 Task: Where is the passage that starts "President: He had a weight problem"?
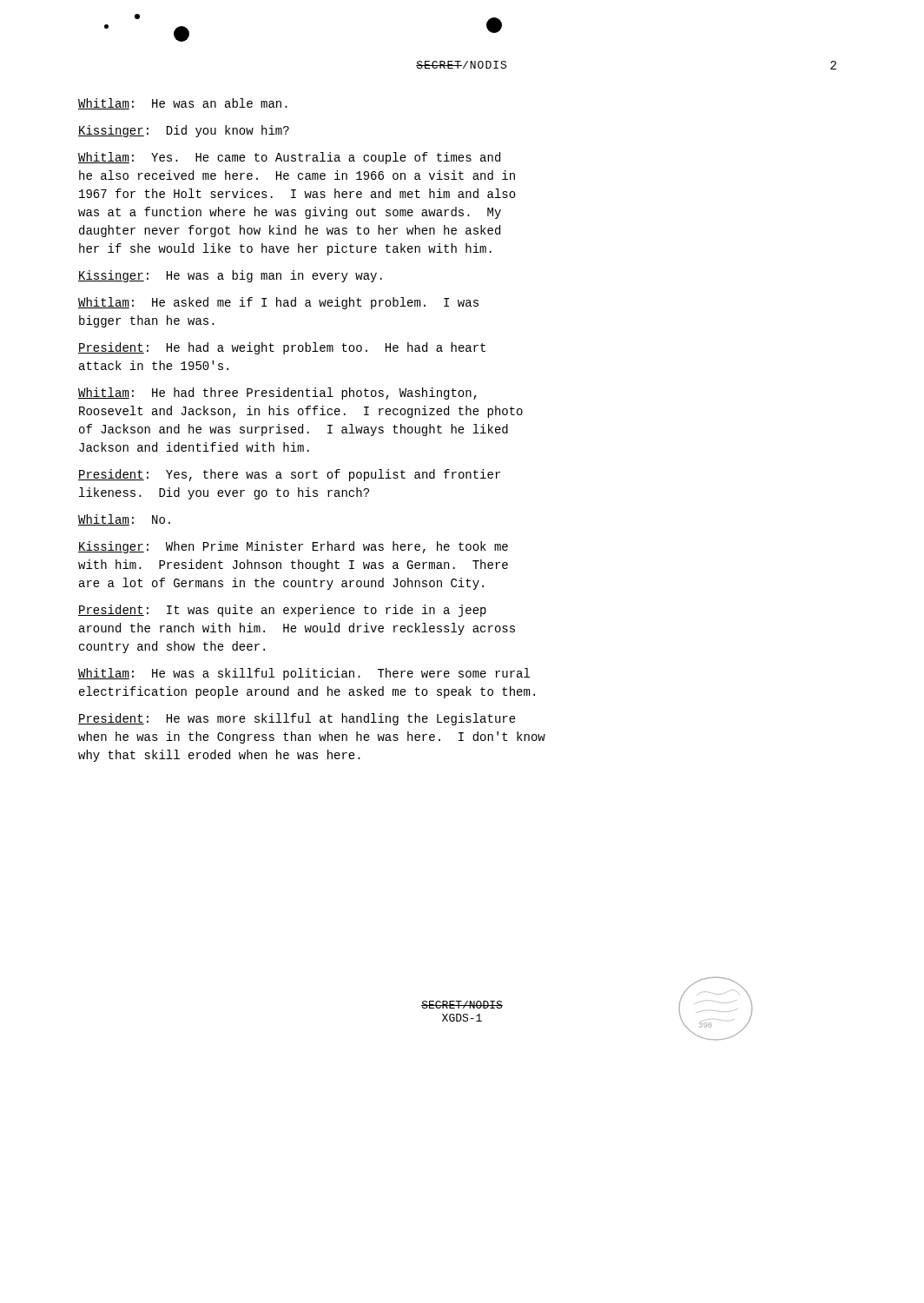click(282, 357)
